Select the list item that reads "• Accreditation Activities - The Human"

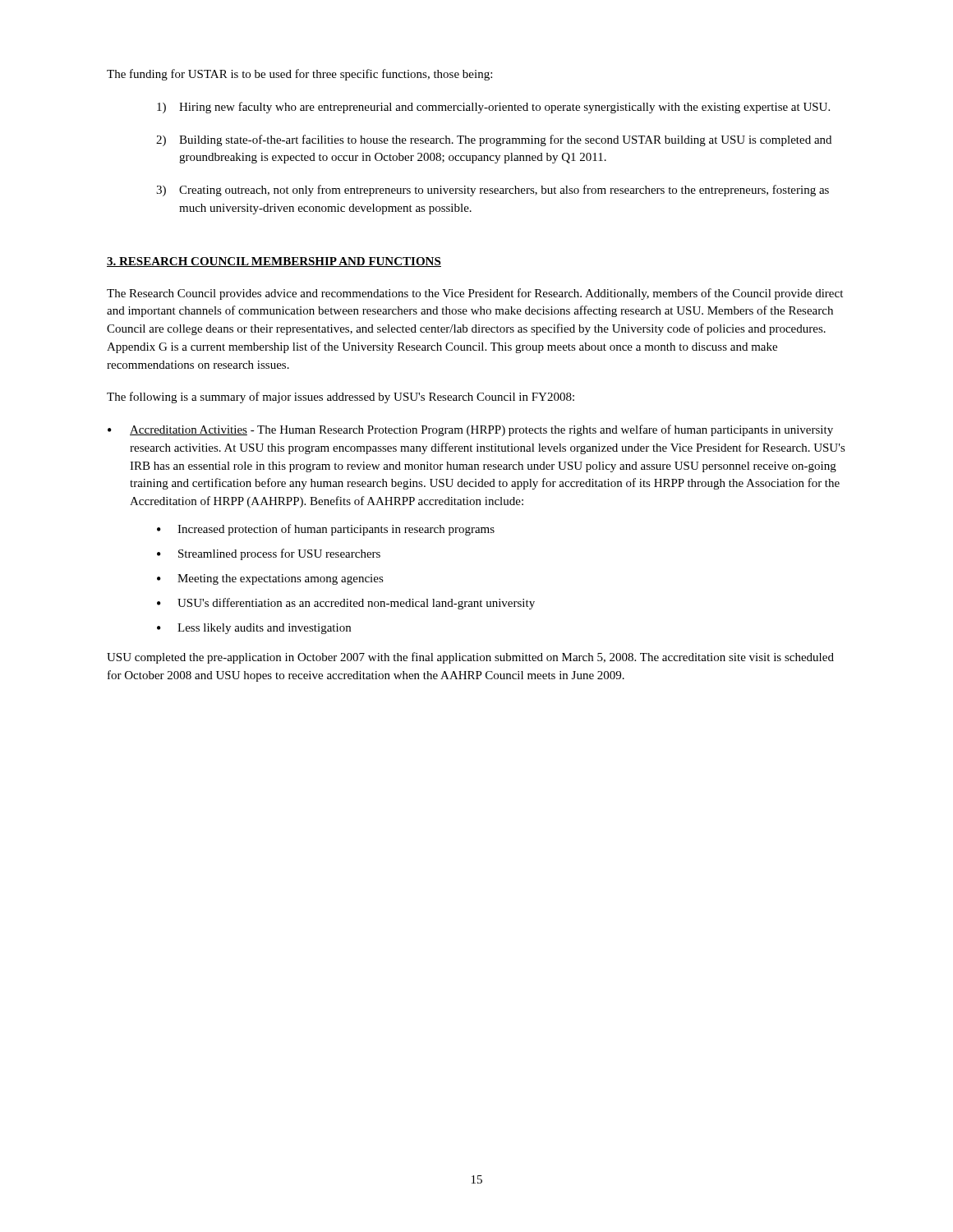coord(476,466)
